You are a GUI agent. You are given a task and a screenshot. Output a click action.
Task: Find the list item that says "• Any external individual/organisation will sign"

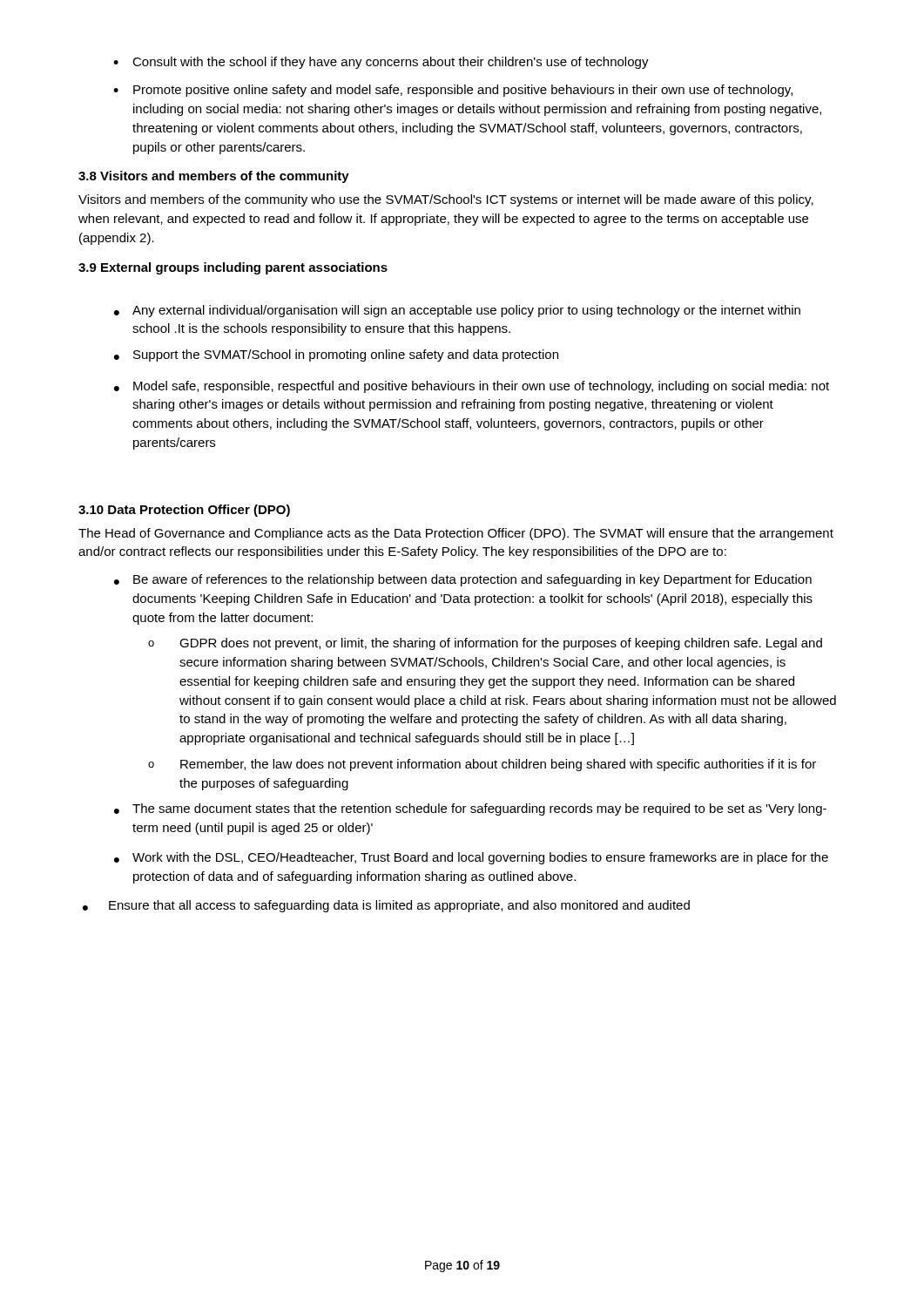[475, 319]
